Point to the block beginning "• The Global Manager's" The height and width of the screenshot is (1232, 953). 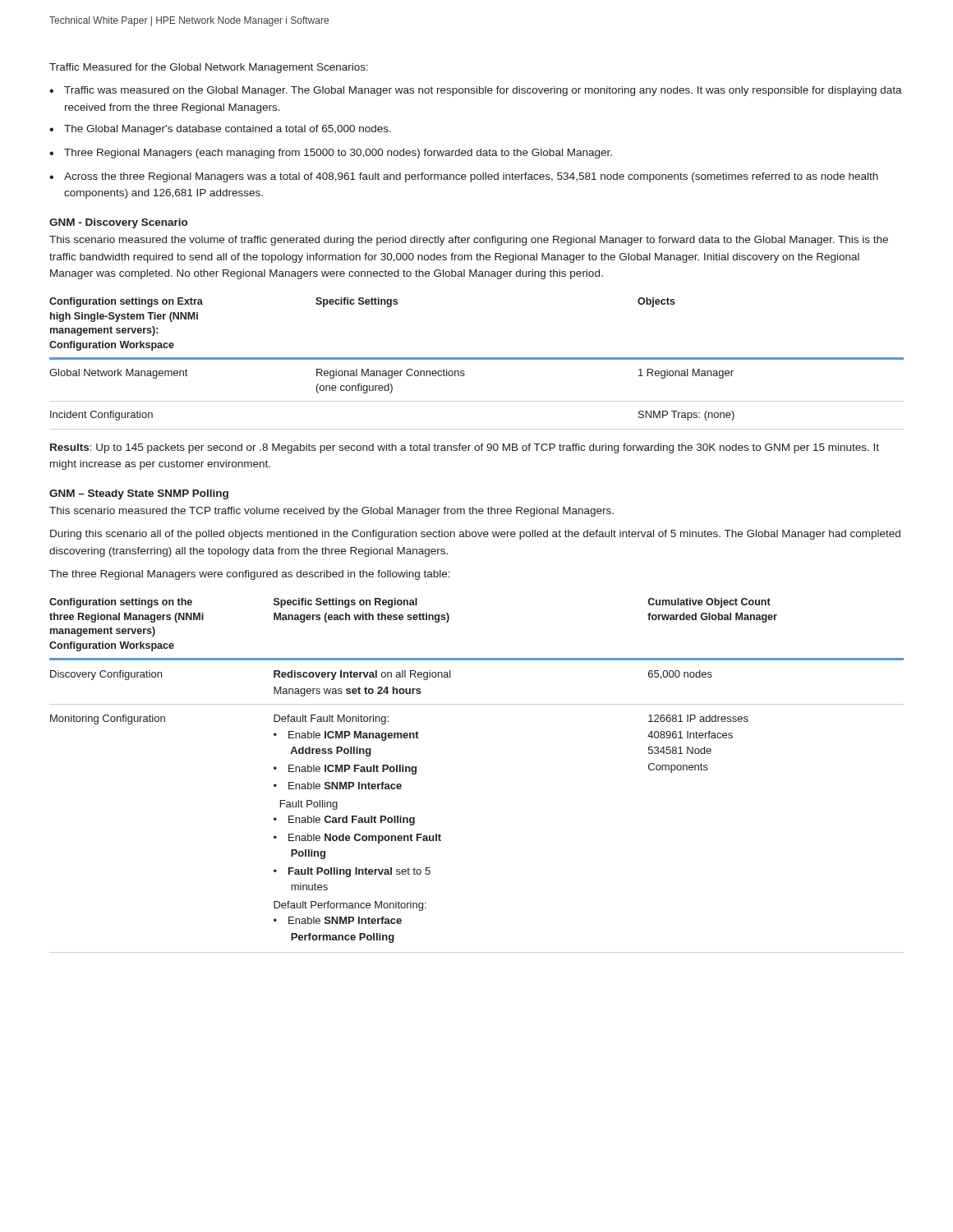221,130
